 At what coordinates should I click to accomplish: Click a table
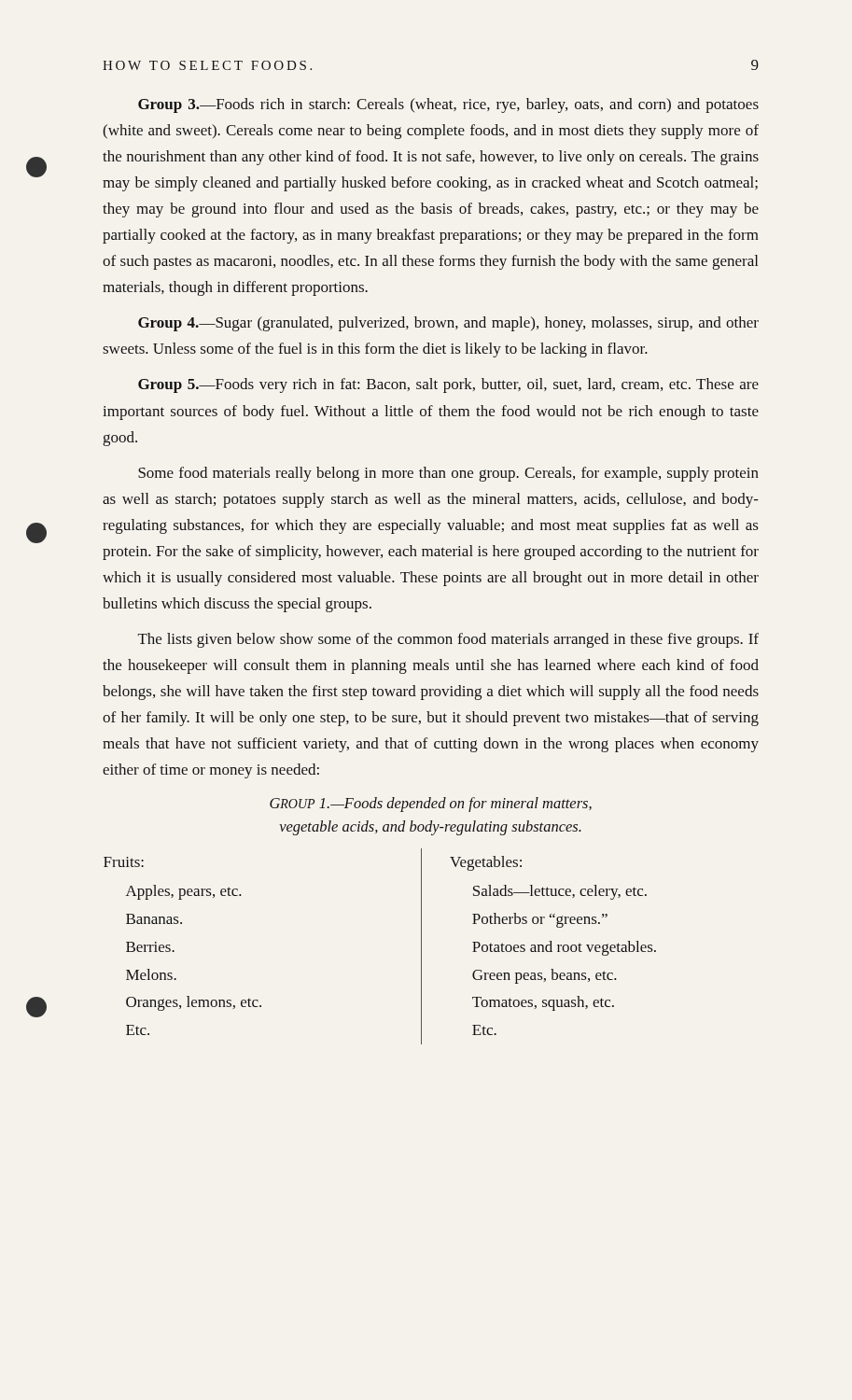(431, 946)
